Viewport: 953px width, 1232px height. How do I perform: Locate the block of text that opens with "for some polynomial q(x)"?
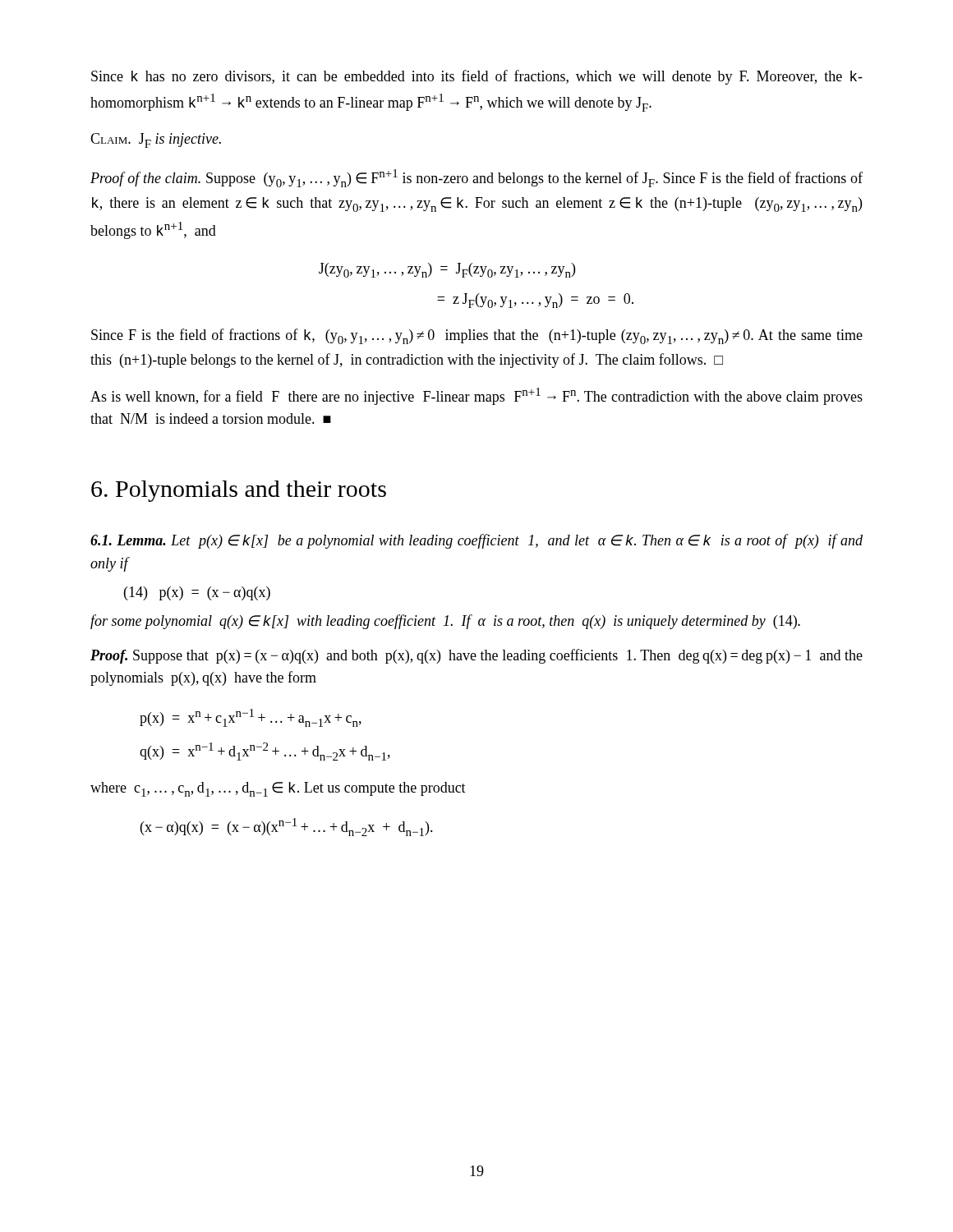[x=476, y=621]
